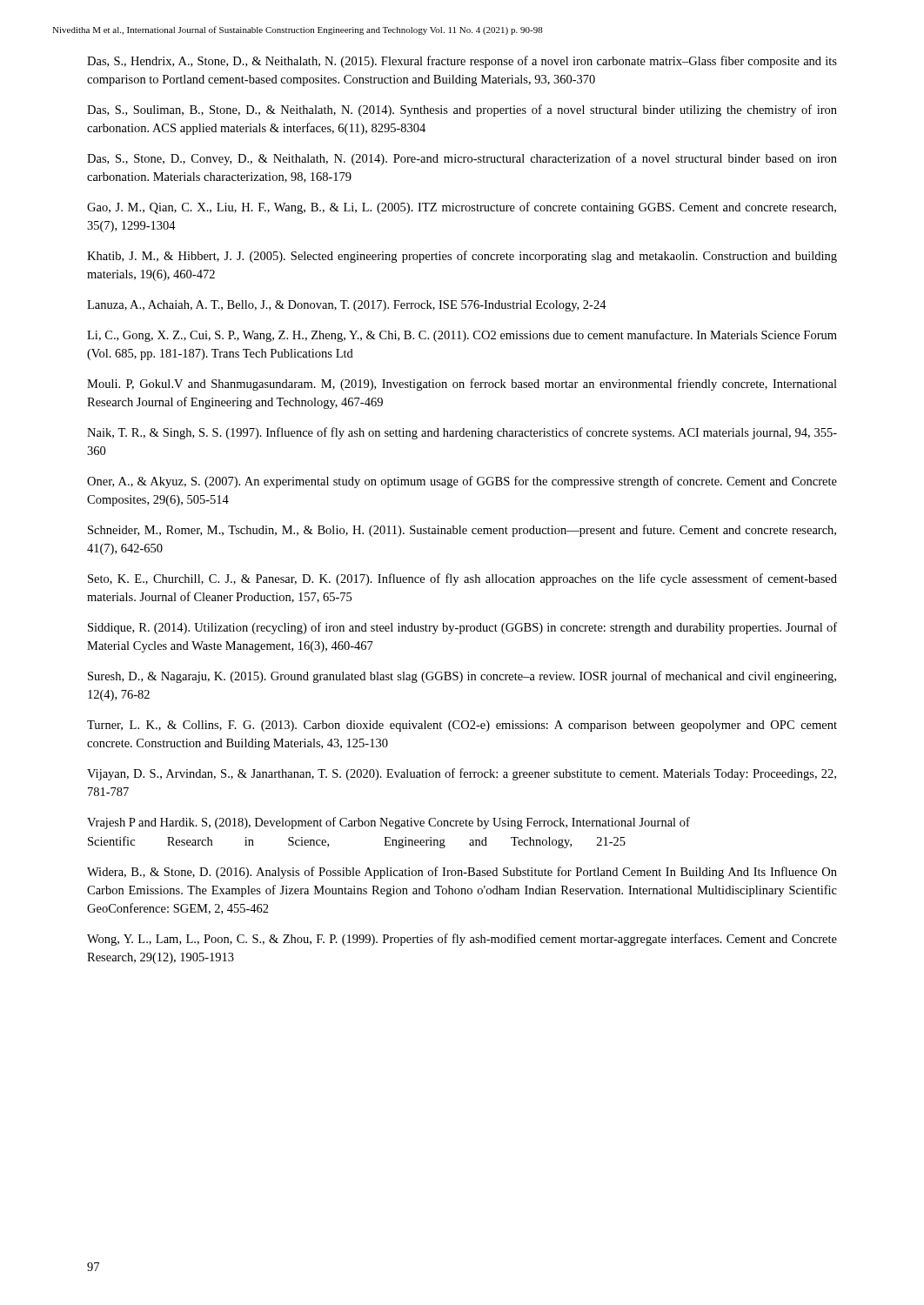This screenshot has height=1305, width=924.
Task: Locate the block of text that opens with "Das, S., Stone, D., Convey, D., &"
Action: (462, 167)
